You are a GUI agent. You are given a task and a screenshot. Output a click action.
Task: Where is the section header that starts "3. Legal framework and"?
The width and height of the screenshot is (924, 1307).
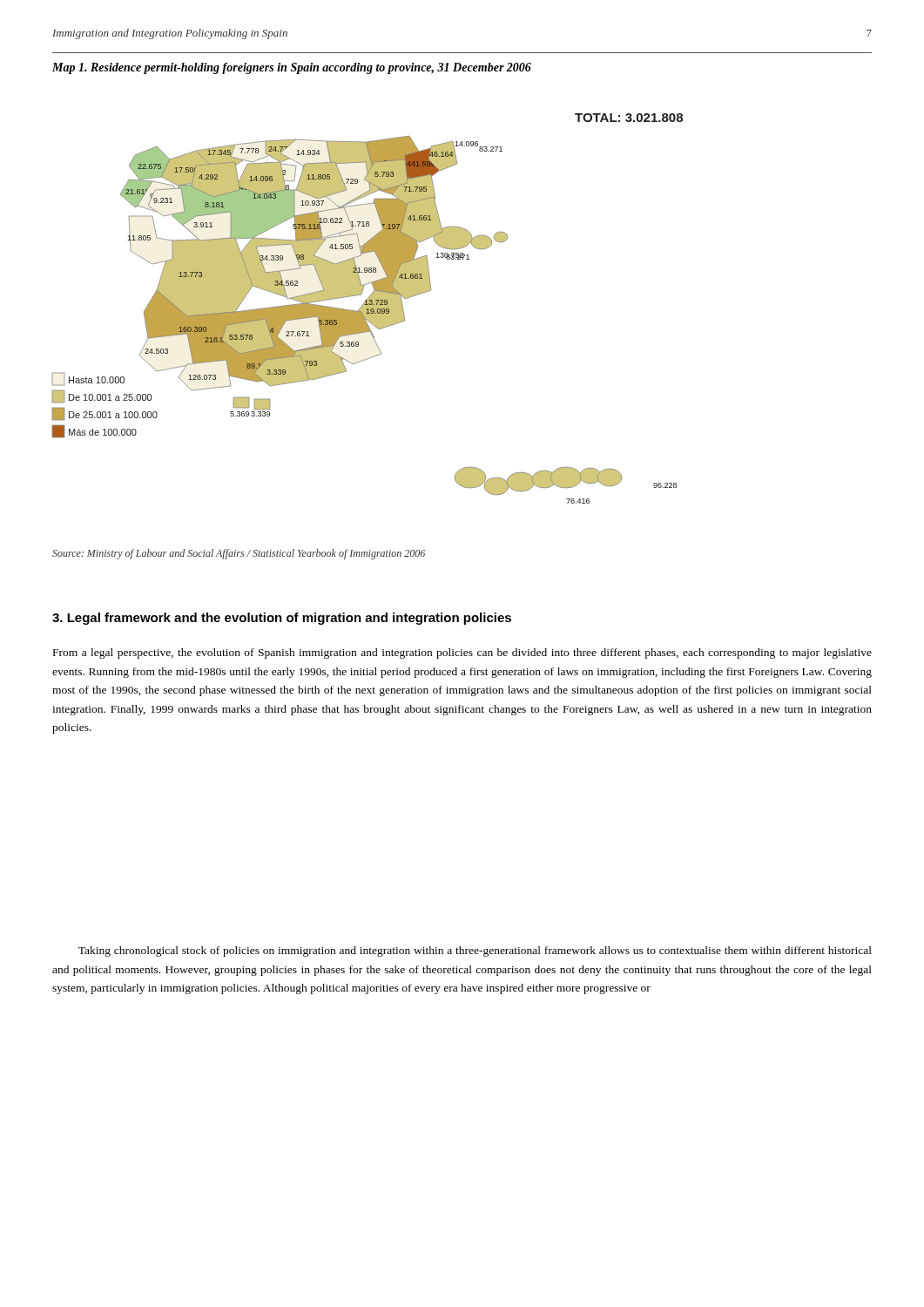click(282, 617)
